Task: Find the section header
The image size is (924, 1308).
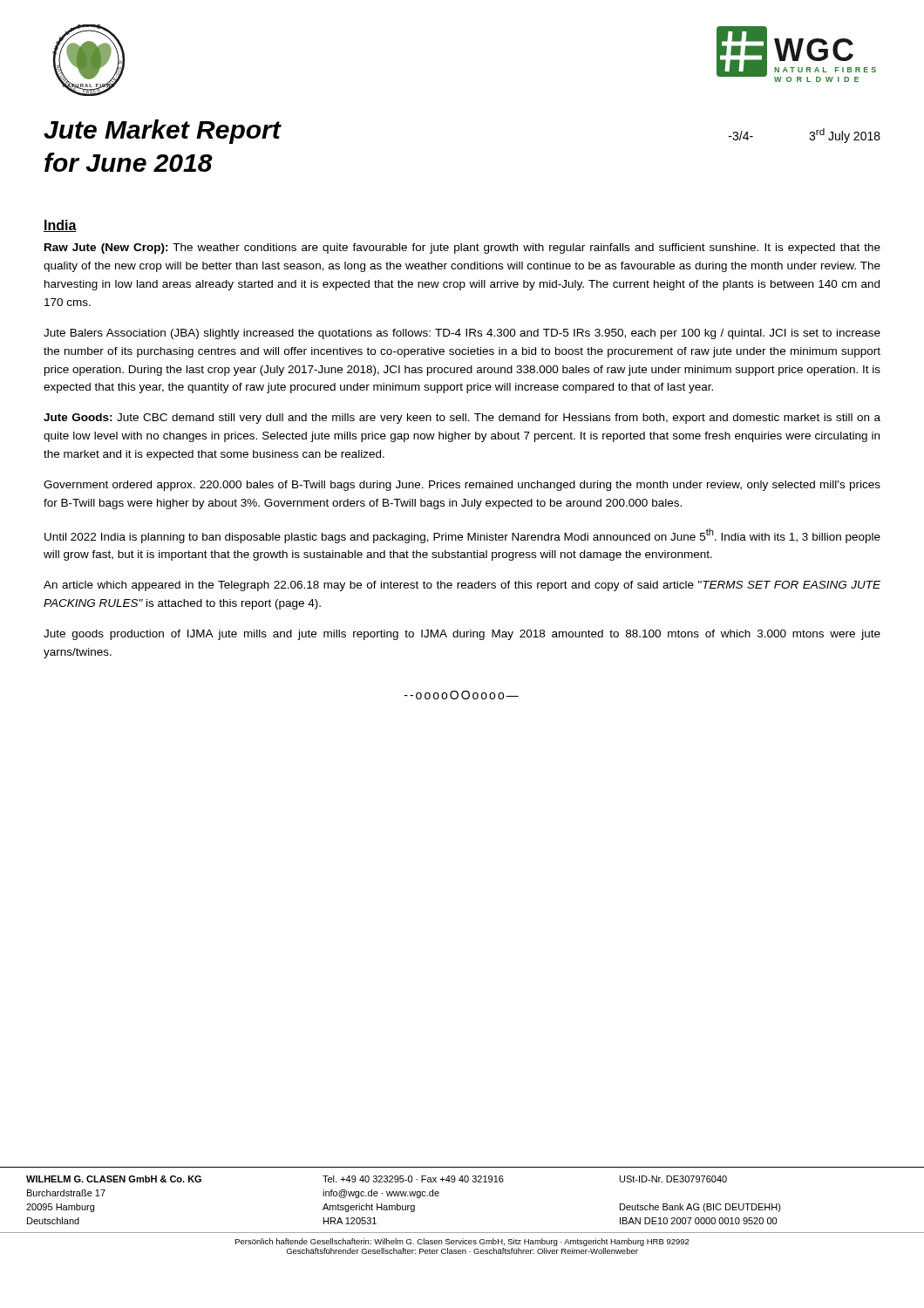Action: (60, 225)
